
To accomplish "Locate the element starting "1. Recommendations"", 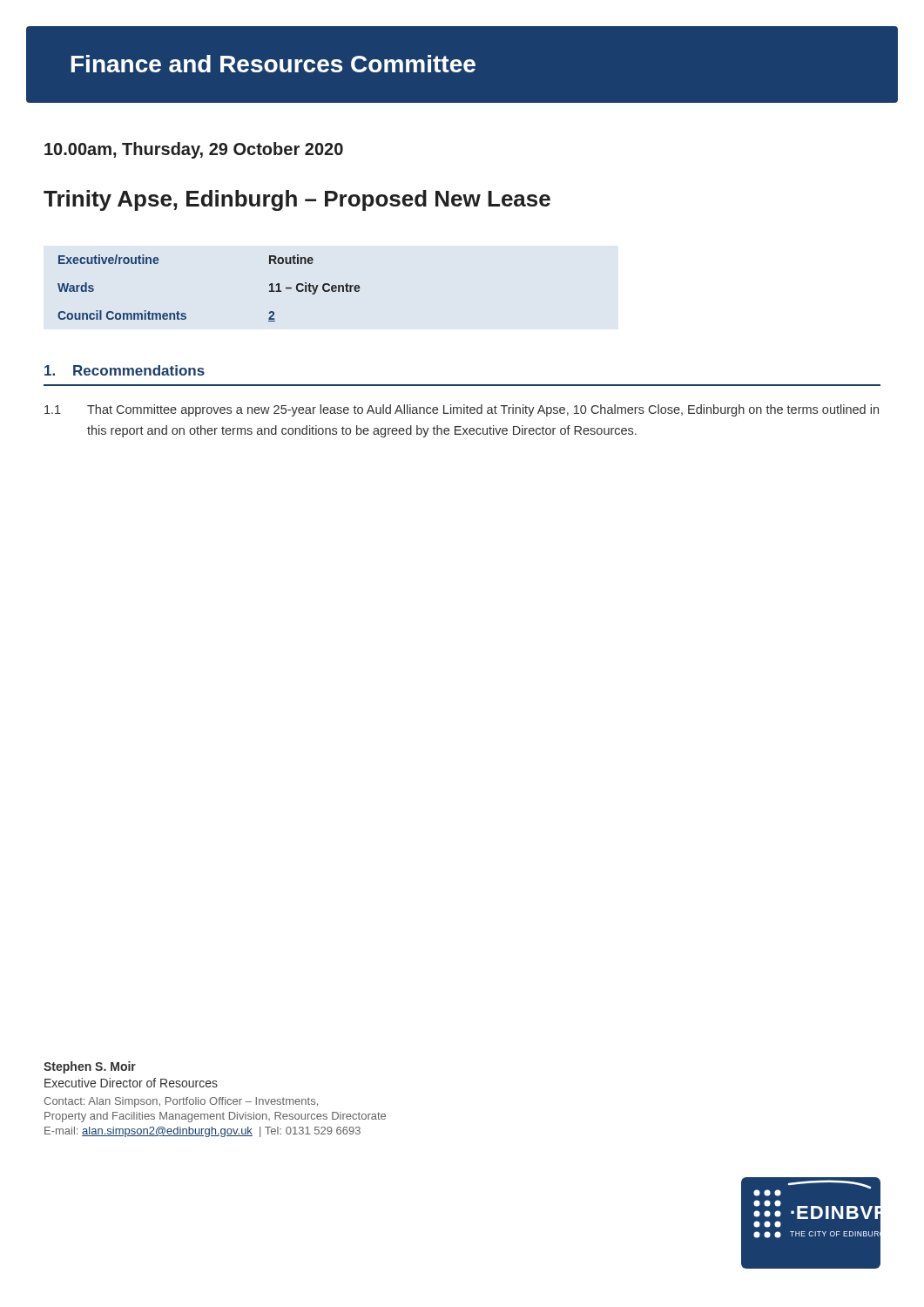I will pyautogui.click(x=124, y=371).
